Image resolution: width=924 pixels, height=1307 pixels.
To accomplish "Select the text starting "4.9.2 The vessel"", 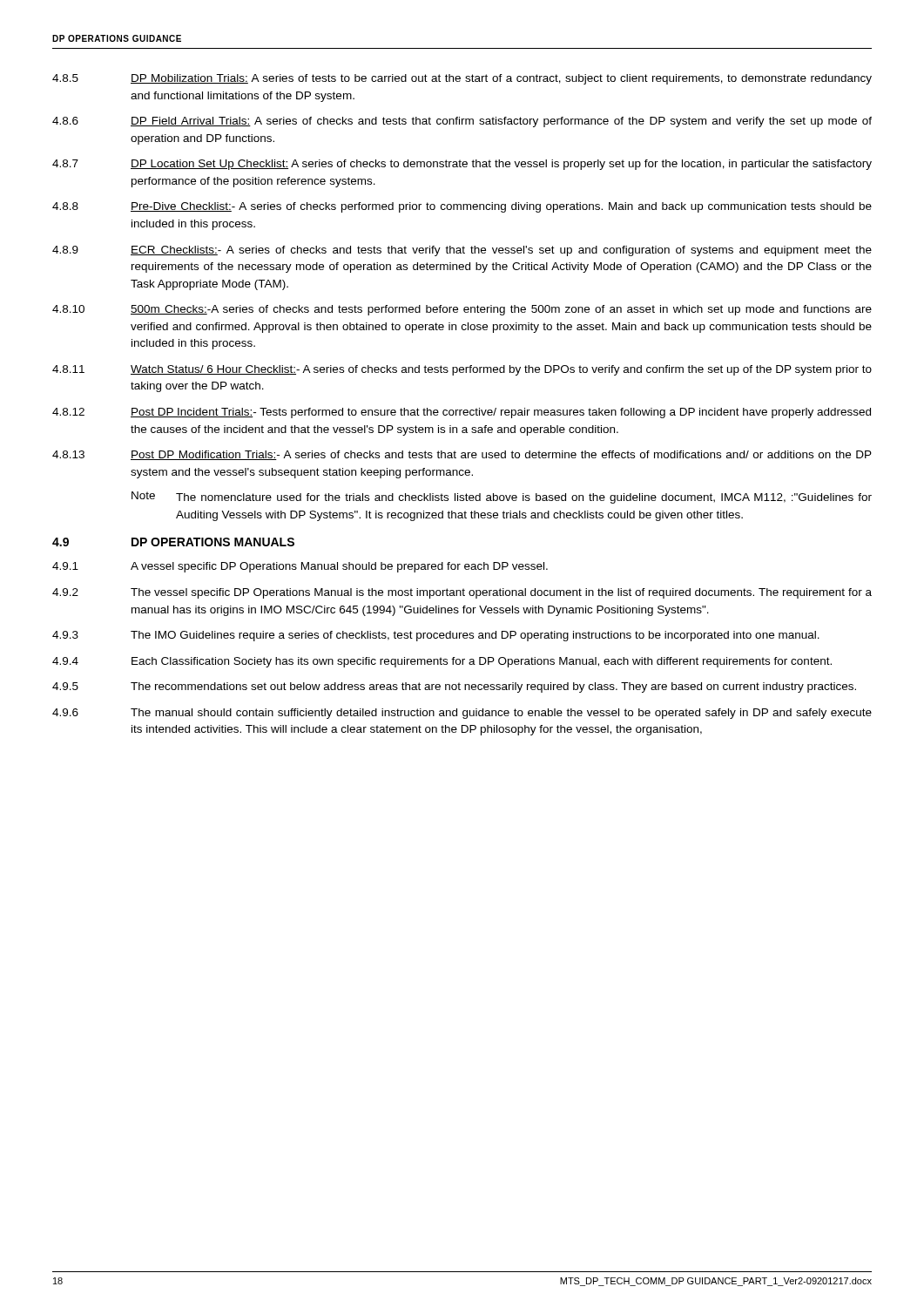I will 462,601.
